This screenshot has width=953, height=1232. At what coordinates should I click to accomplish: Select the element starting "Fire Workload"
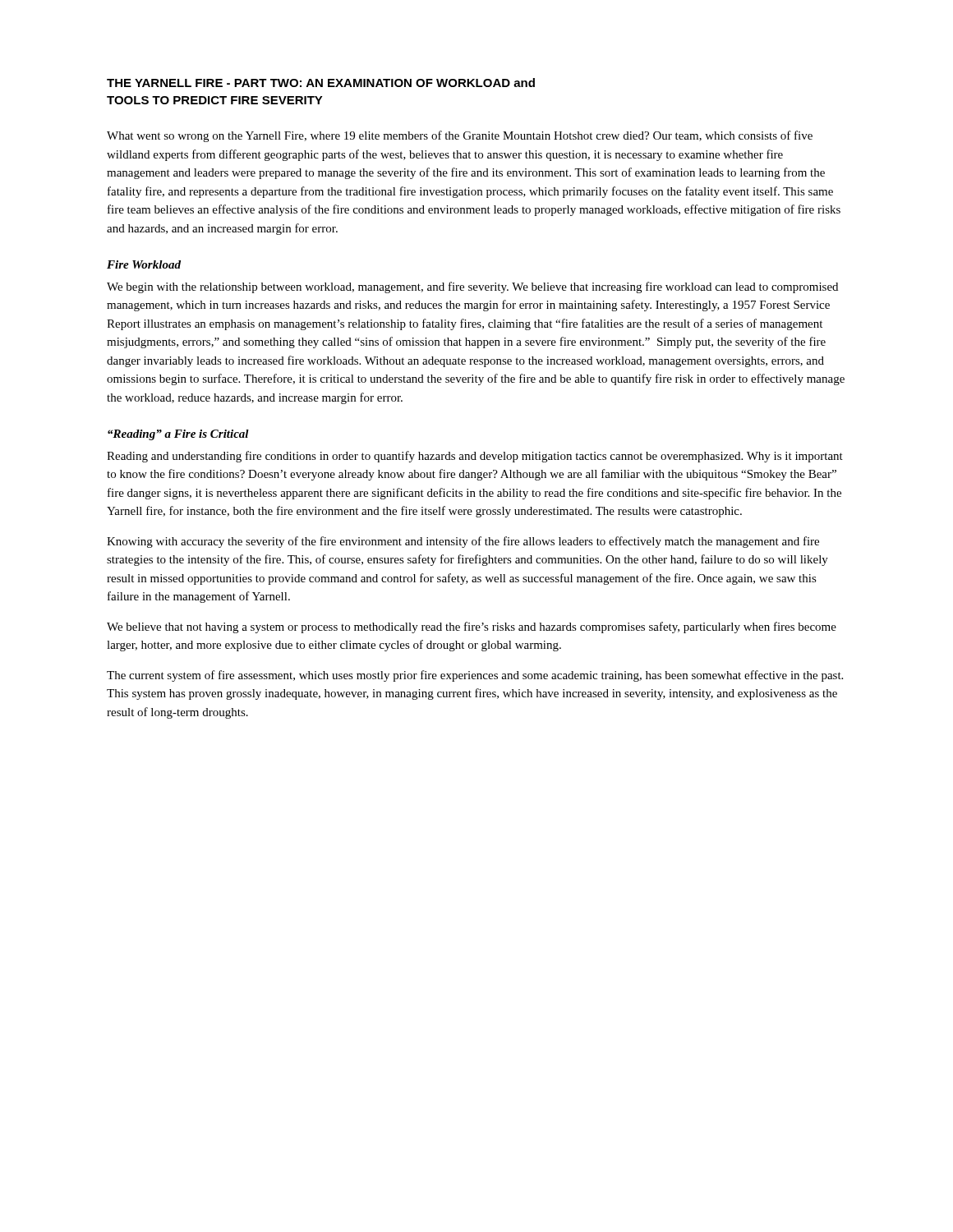point(144,264)
